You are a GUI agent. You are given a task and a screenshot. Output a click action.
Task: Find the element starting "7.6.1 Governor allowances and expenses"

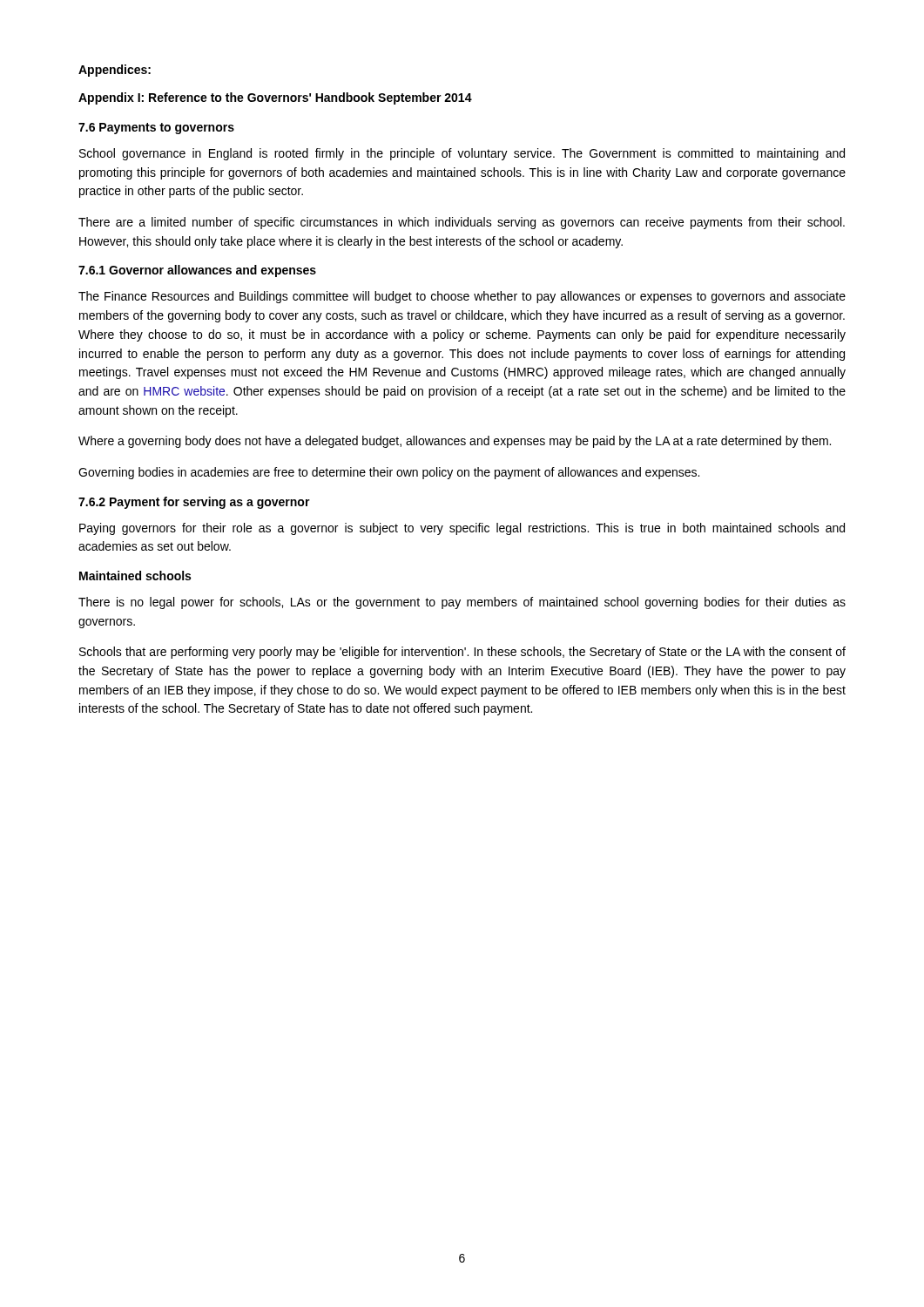[197, 270]
